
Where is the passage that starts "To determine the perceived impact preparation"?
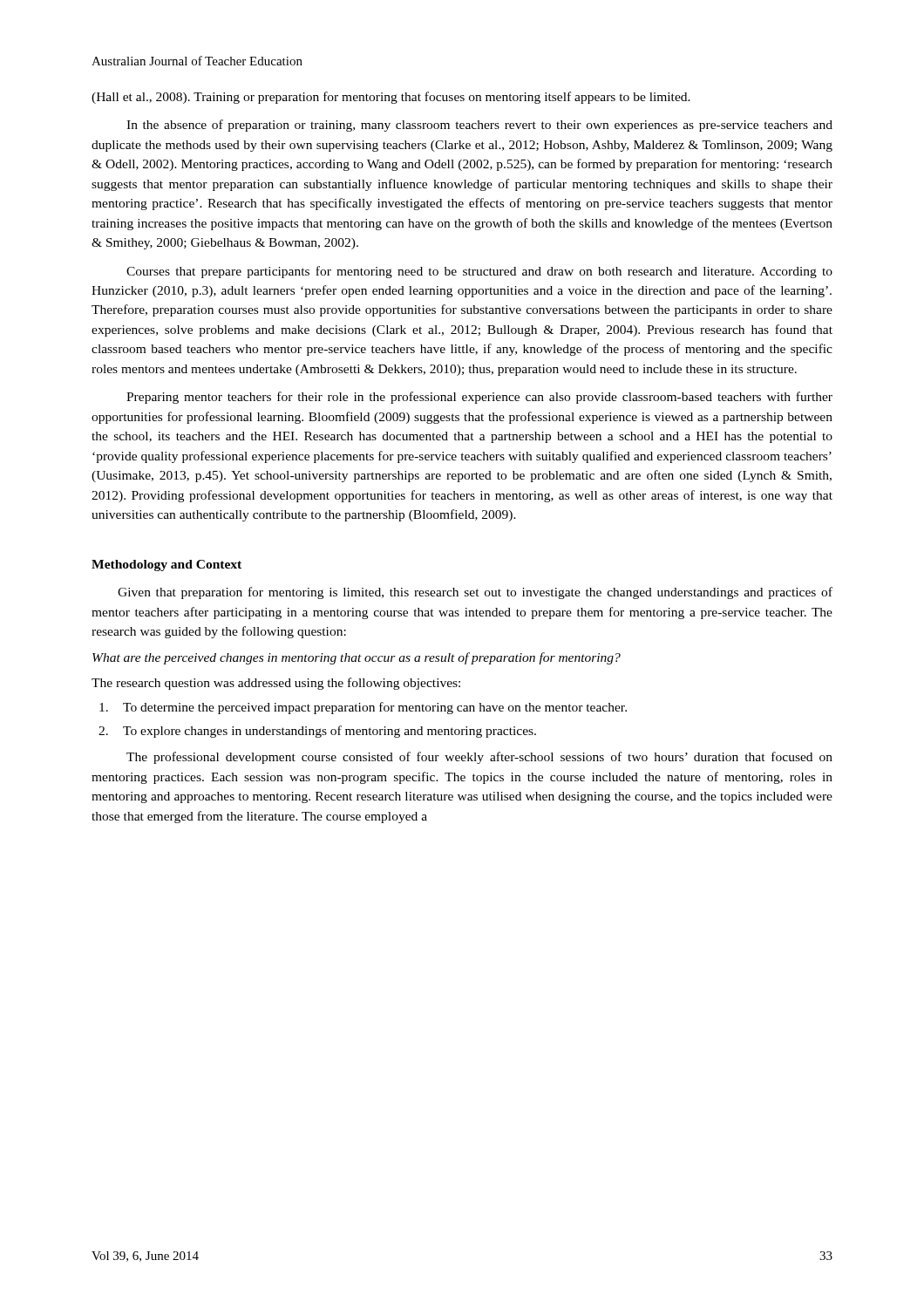465,708
